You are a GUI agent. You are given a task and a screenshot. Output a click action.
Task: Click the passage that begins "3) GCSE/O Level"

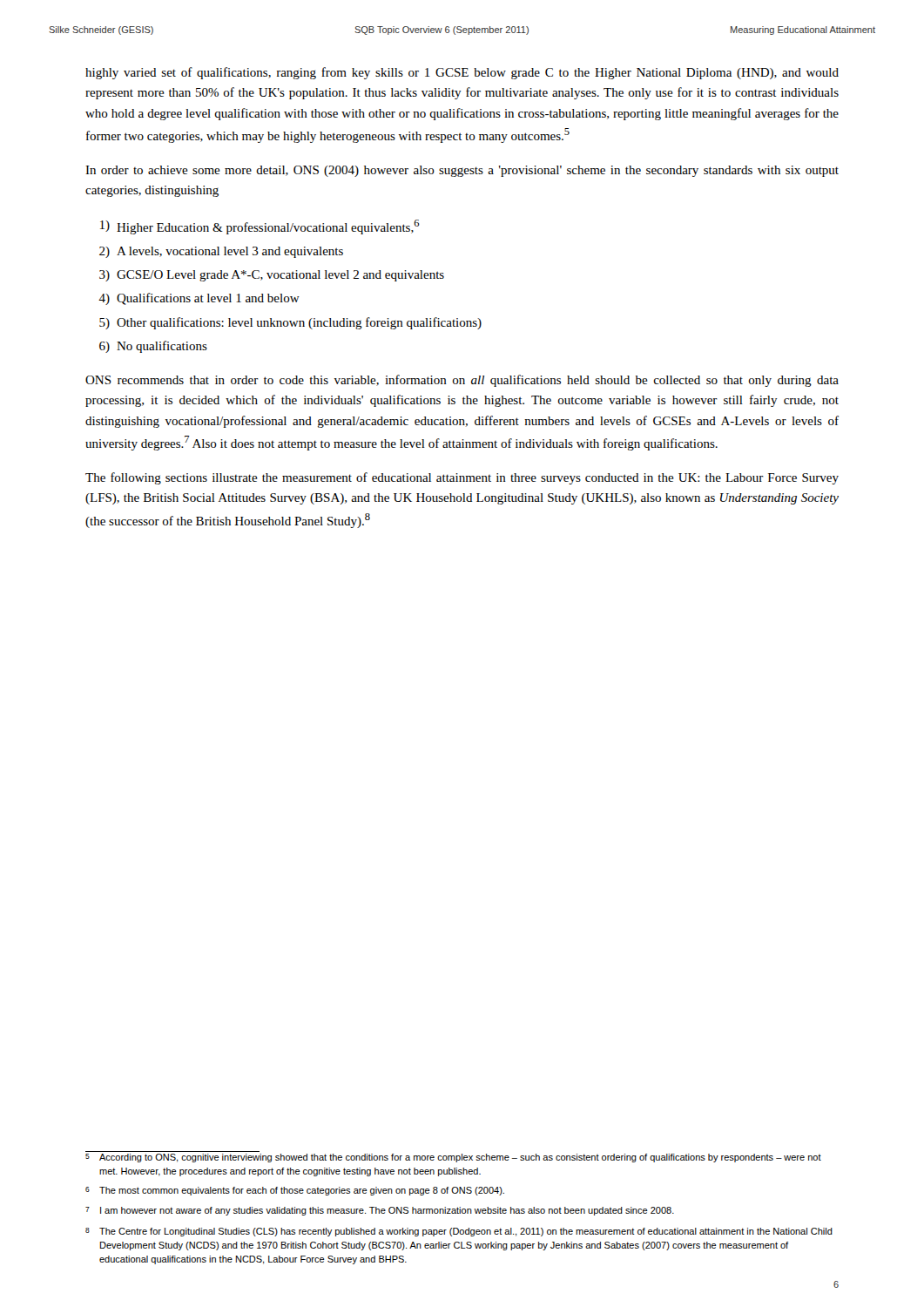click(x=265, y=275)
